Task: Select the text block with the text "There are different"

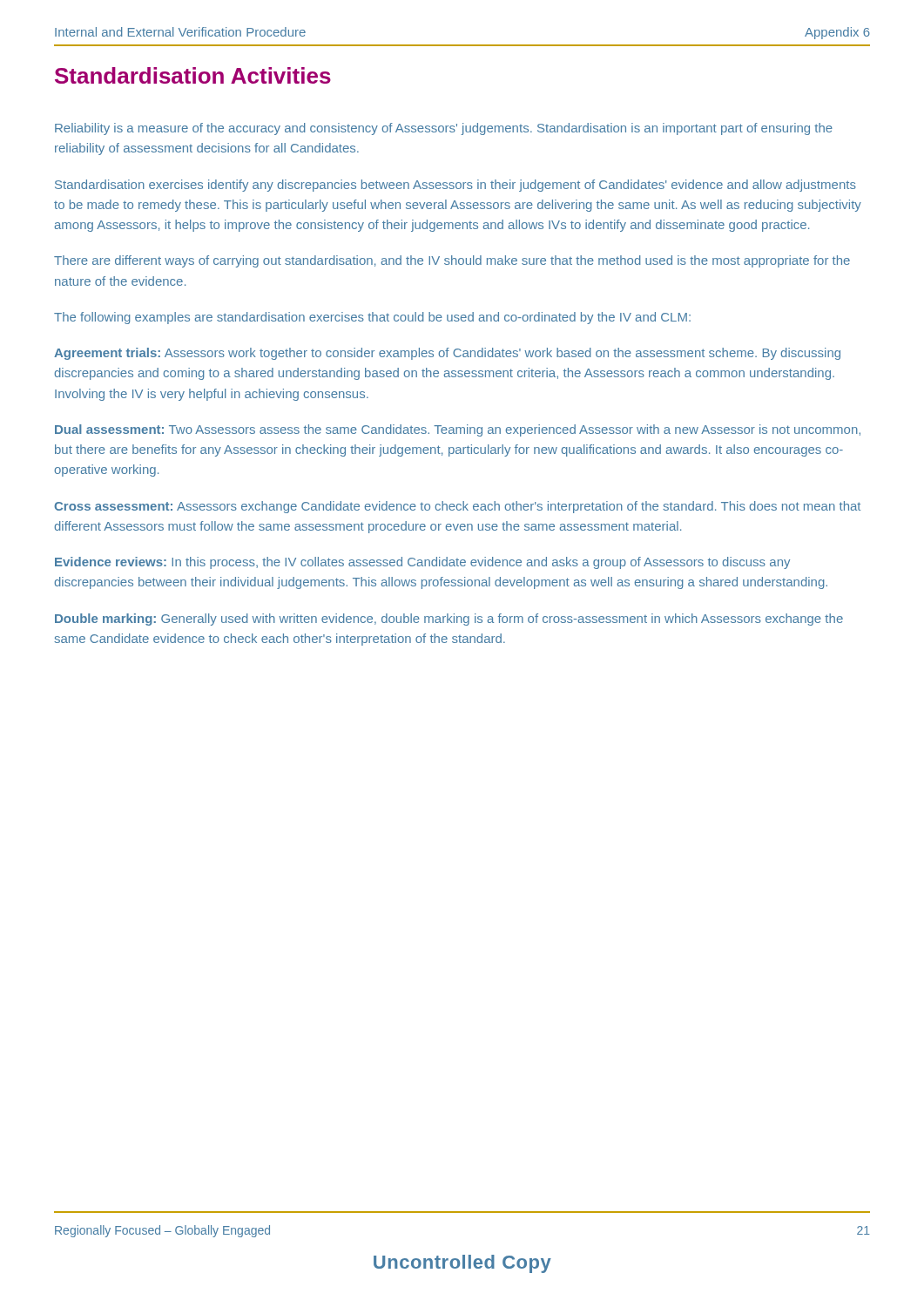Action: click(x=462, y=271)
